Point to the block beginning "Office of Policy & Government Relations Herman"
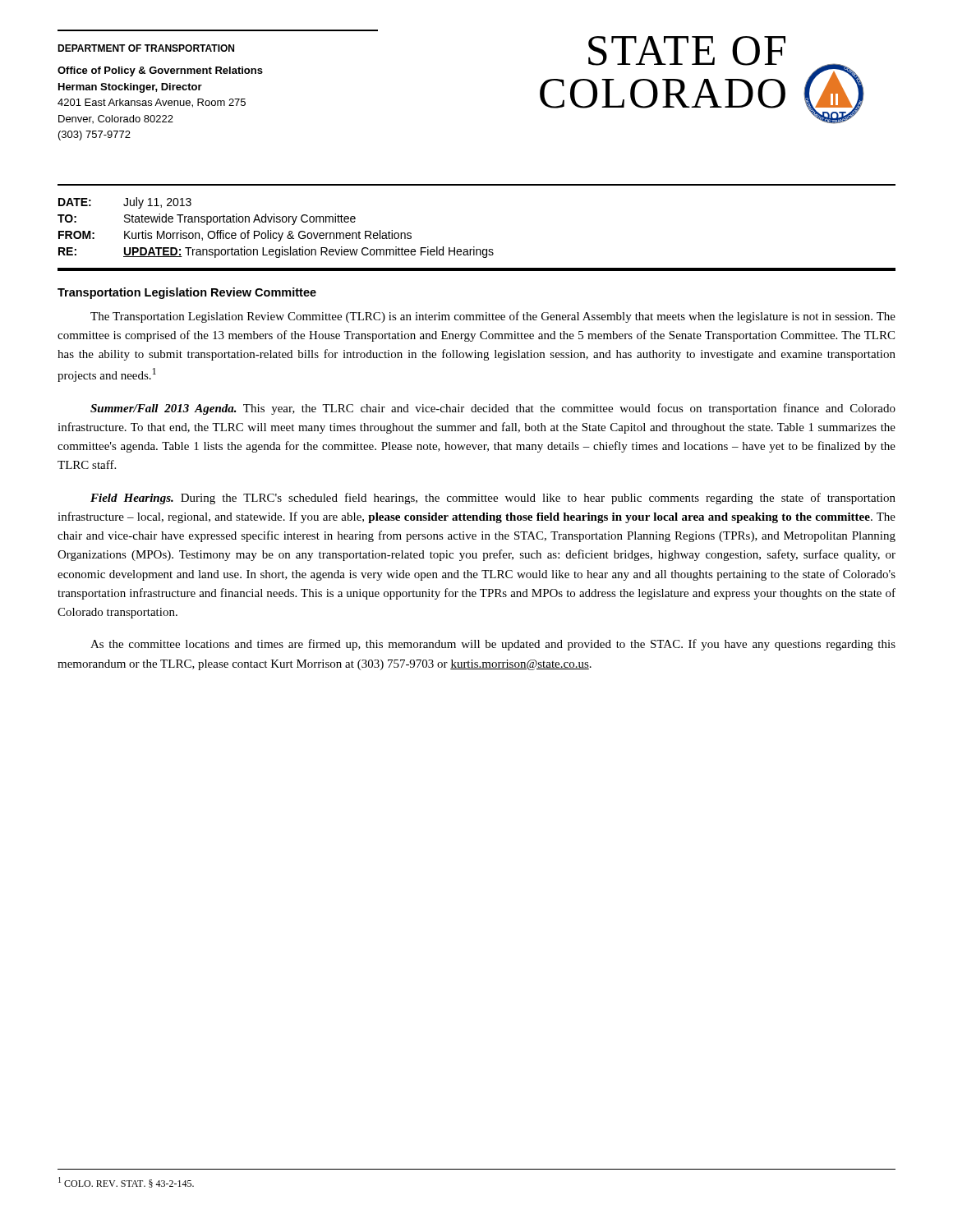 tap(240, 103)
